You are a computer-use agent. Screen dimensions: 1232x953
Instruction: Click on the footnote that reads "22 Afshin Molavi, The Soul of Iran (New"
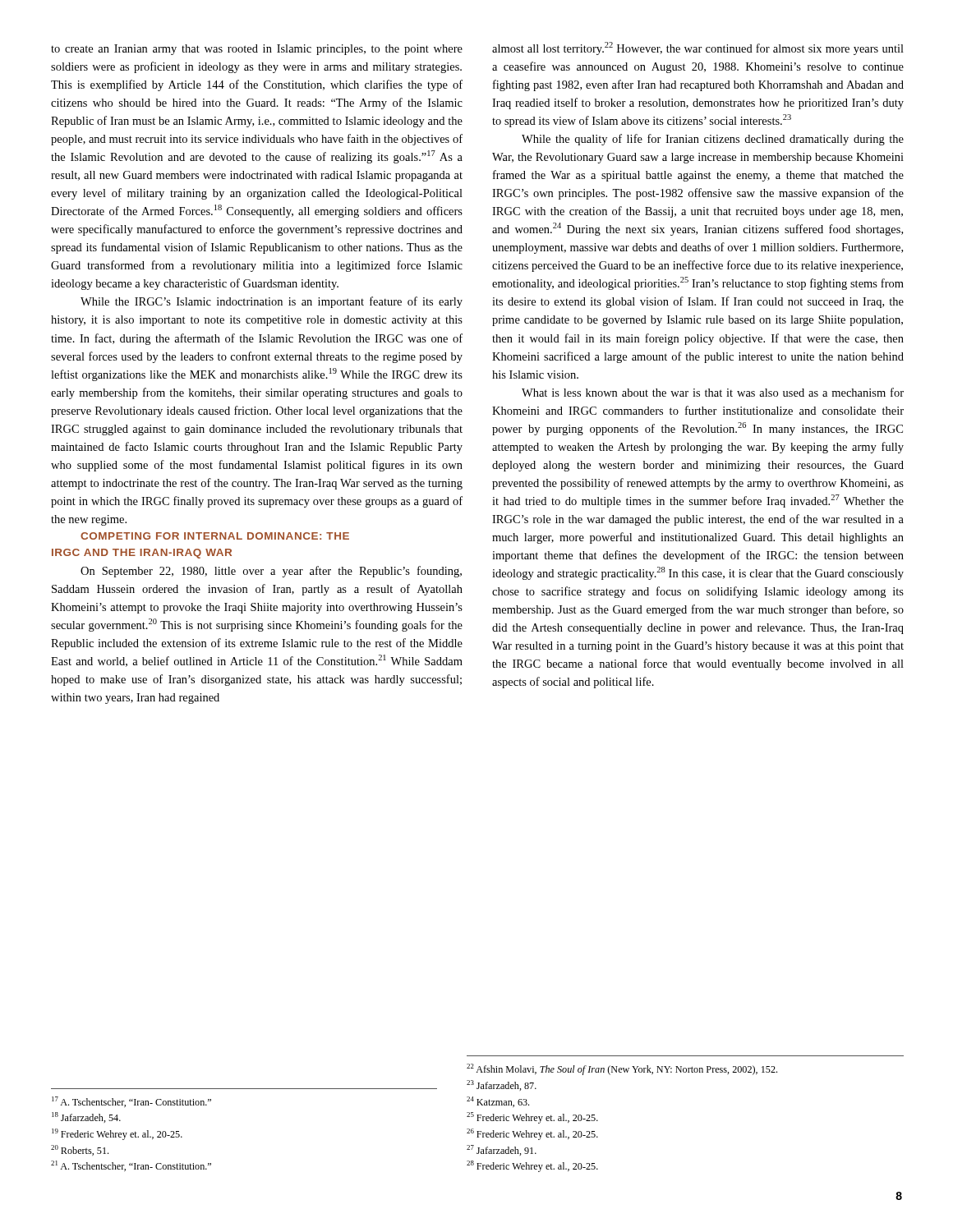tap(622, 1069)
